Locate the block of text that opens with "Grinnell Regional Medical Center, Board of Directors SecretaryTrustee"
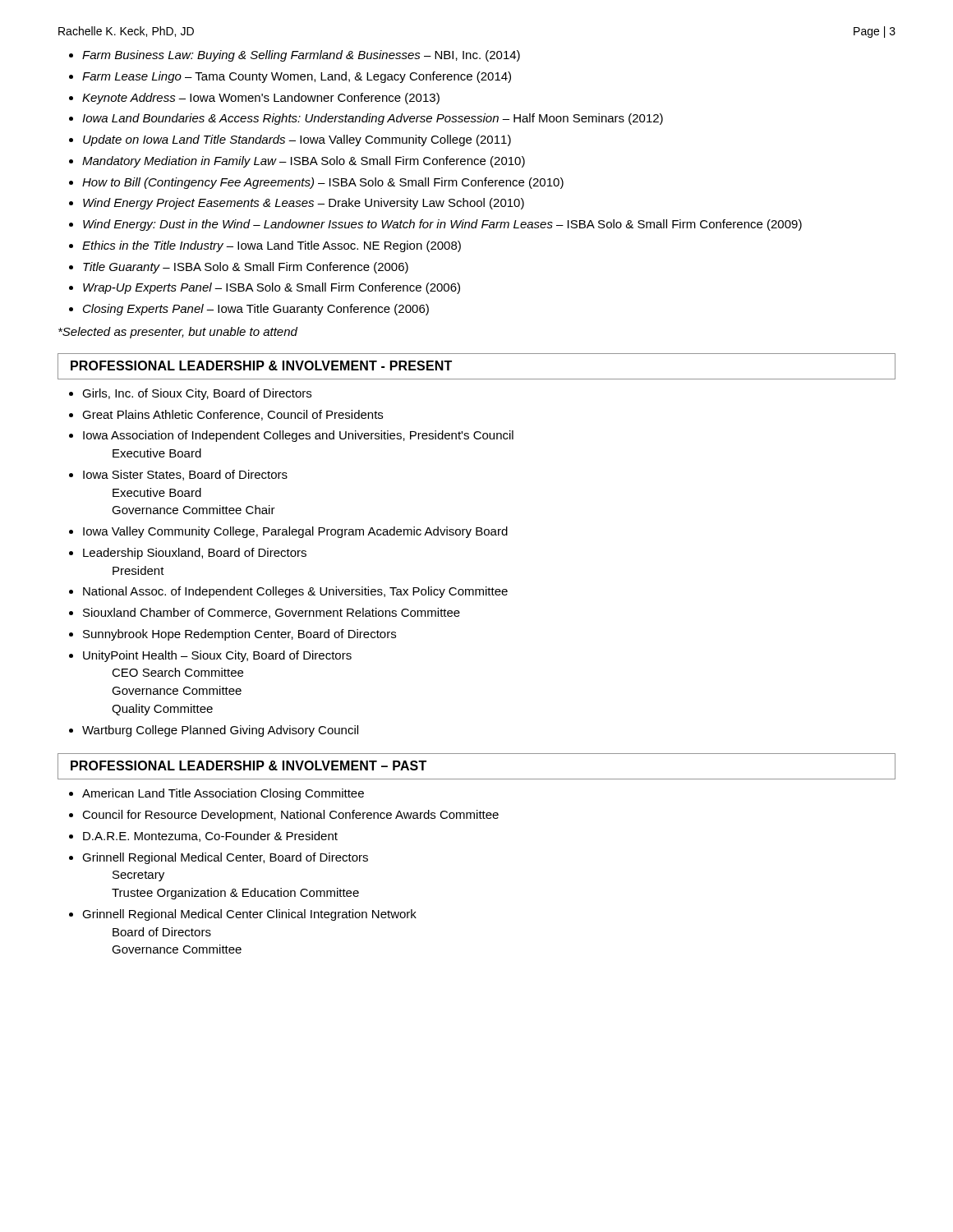Image resolution: width=953 pixels, height=1232 pixels. pyautogui.click(x=225, y=858)
